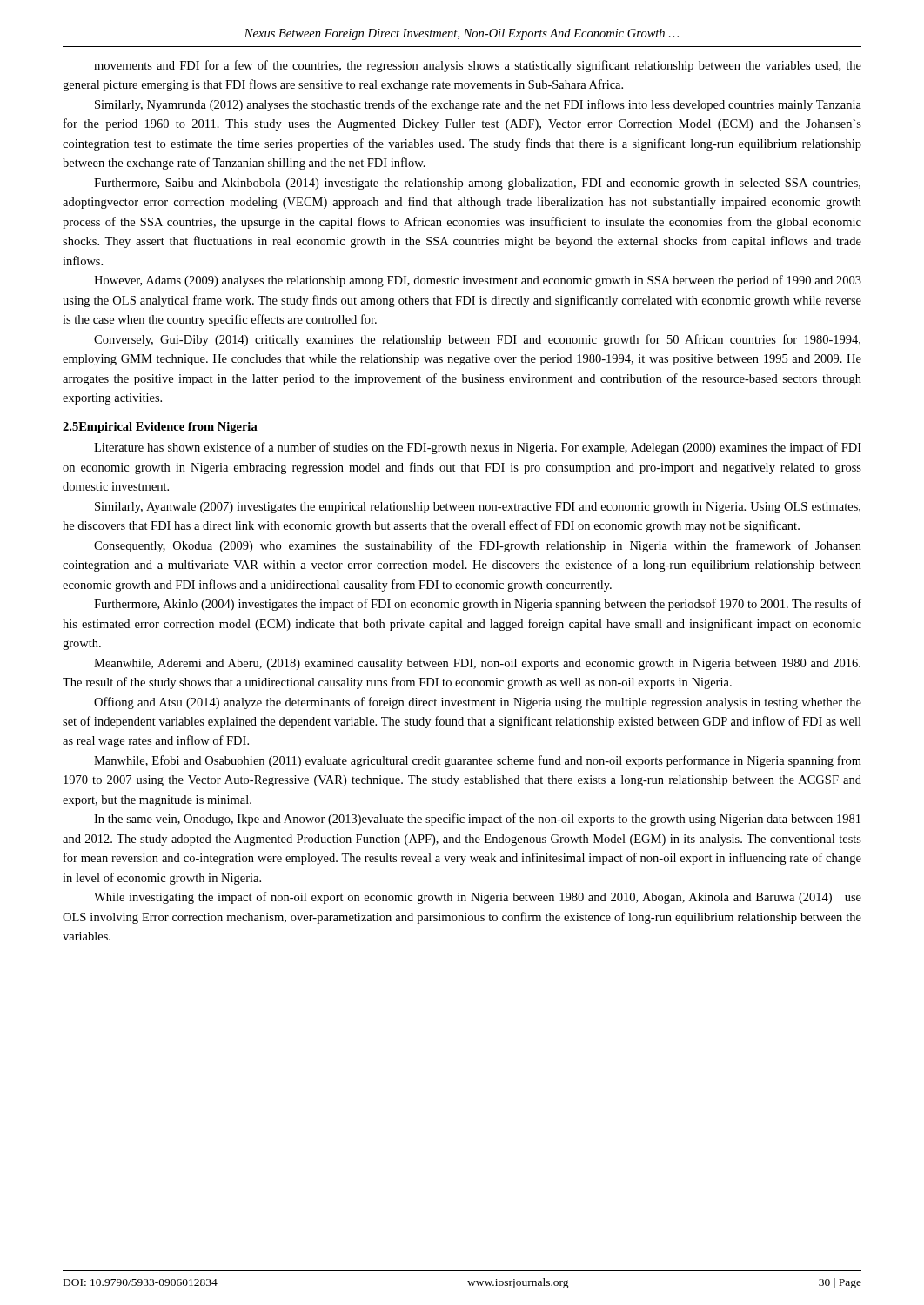Locate the element starting "Furthermore, Saibu and Akinbobola (2014) investigate the relationship"
Viewport: 924px width, 1305px height.
pyautogui.click(x=462, y=222)
